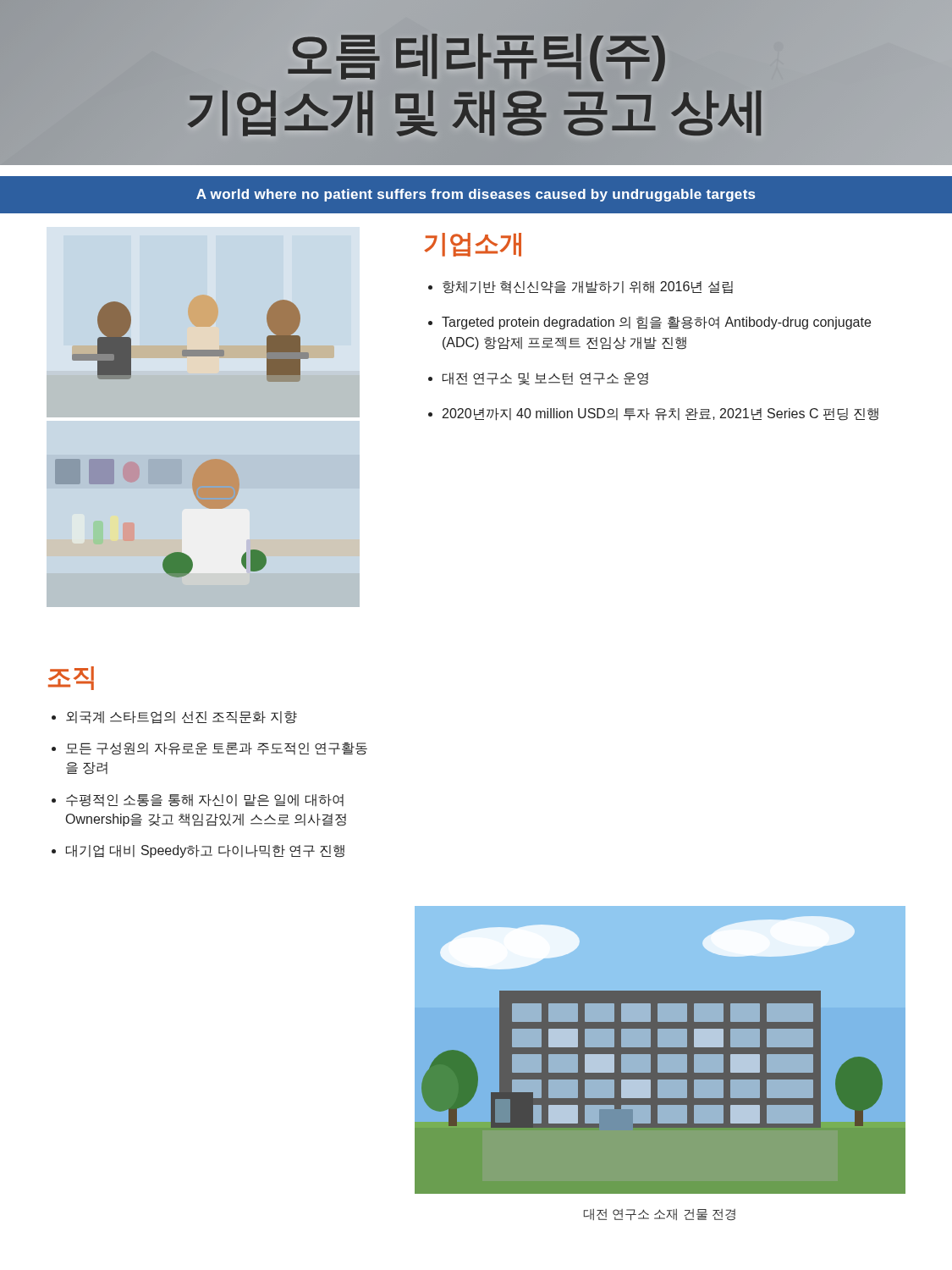Click on the block starting "외국계 스타트업의 선진 조직문화 지향"

[181, 717]
